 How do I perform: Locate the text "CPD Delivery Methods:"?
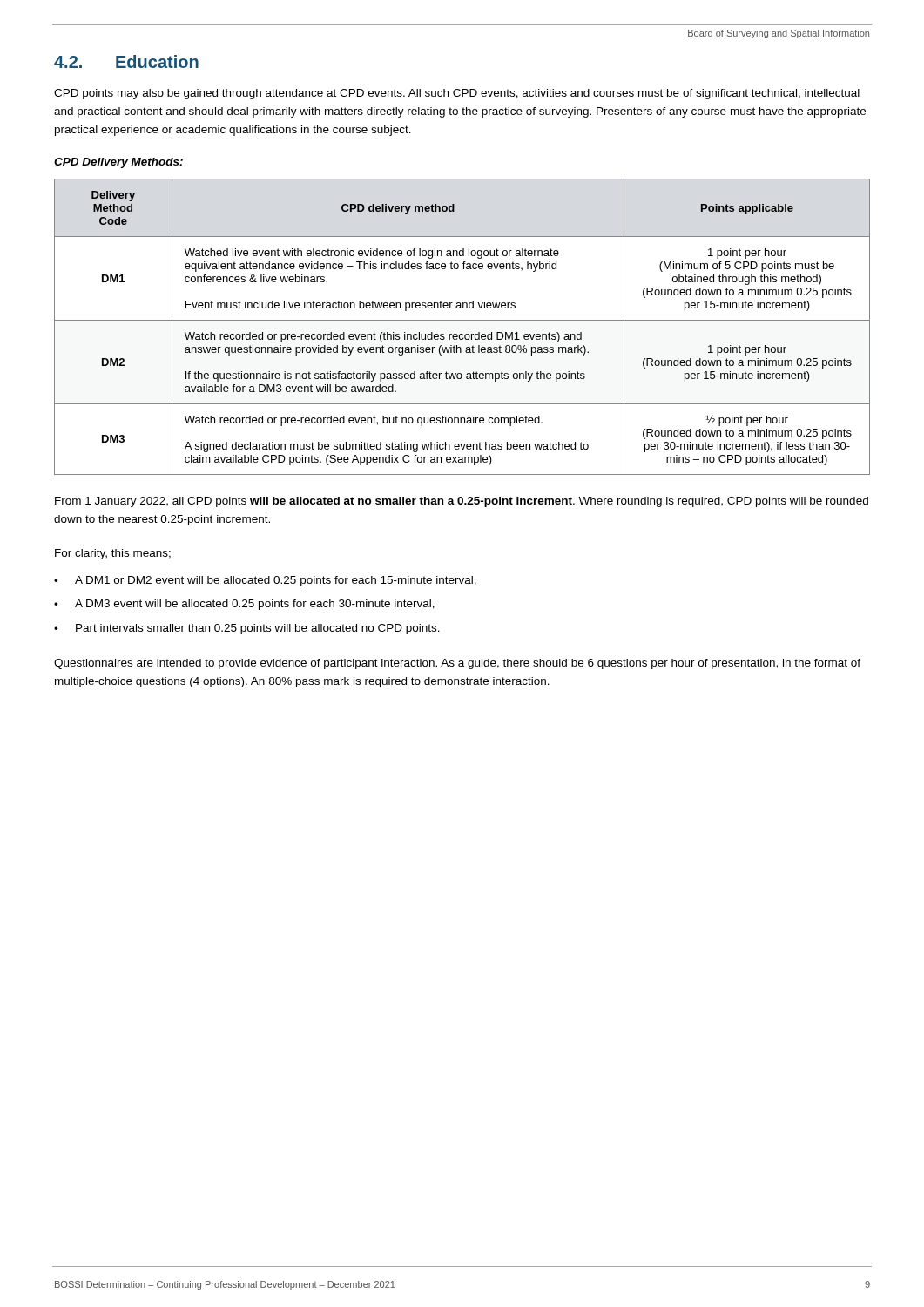click(119, 161)
